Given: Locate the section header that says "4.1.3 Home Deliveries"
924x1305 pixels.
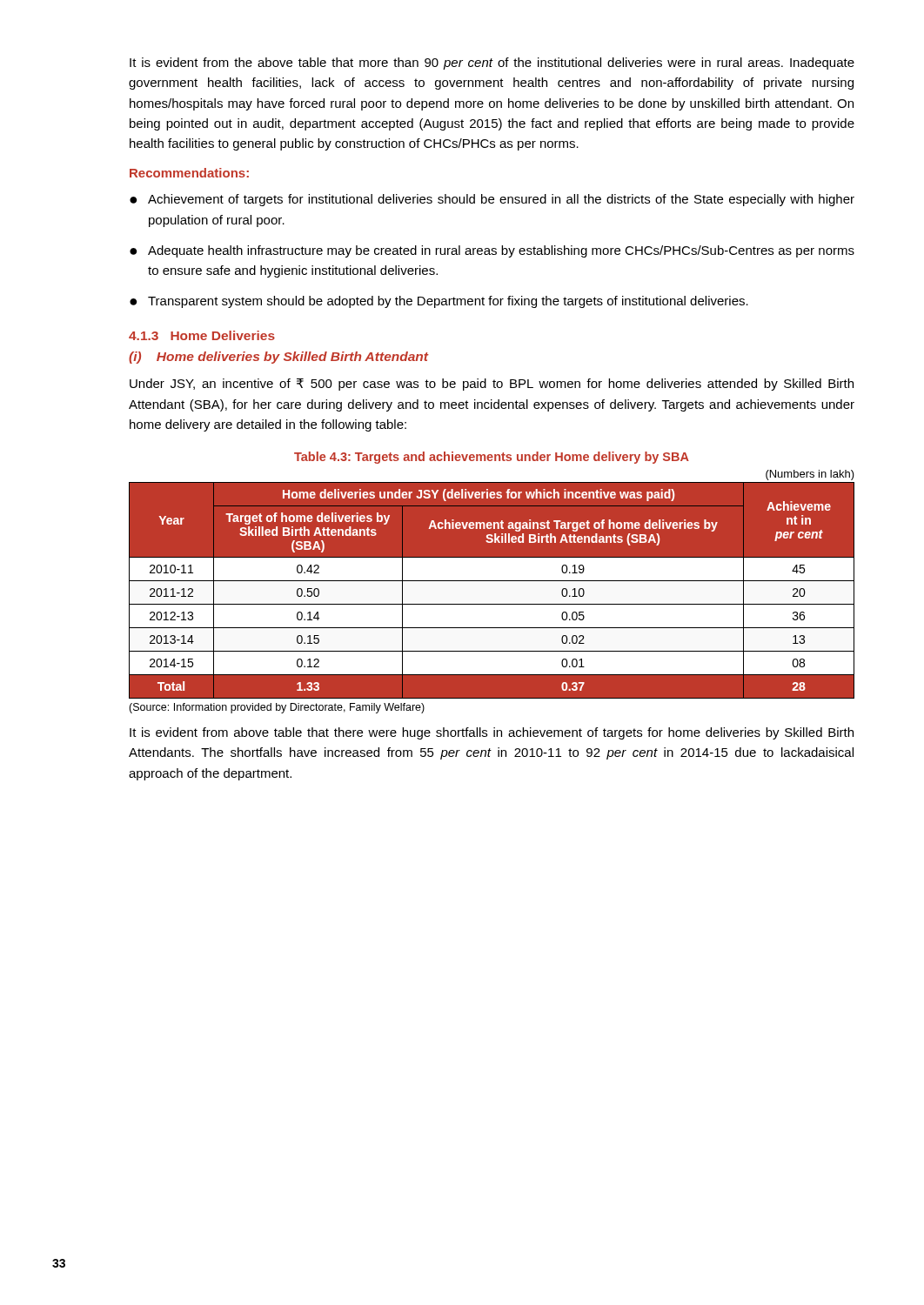Looking at the screenshot, I should click(x=202, y=336).
